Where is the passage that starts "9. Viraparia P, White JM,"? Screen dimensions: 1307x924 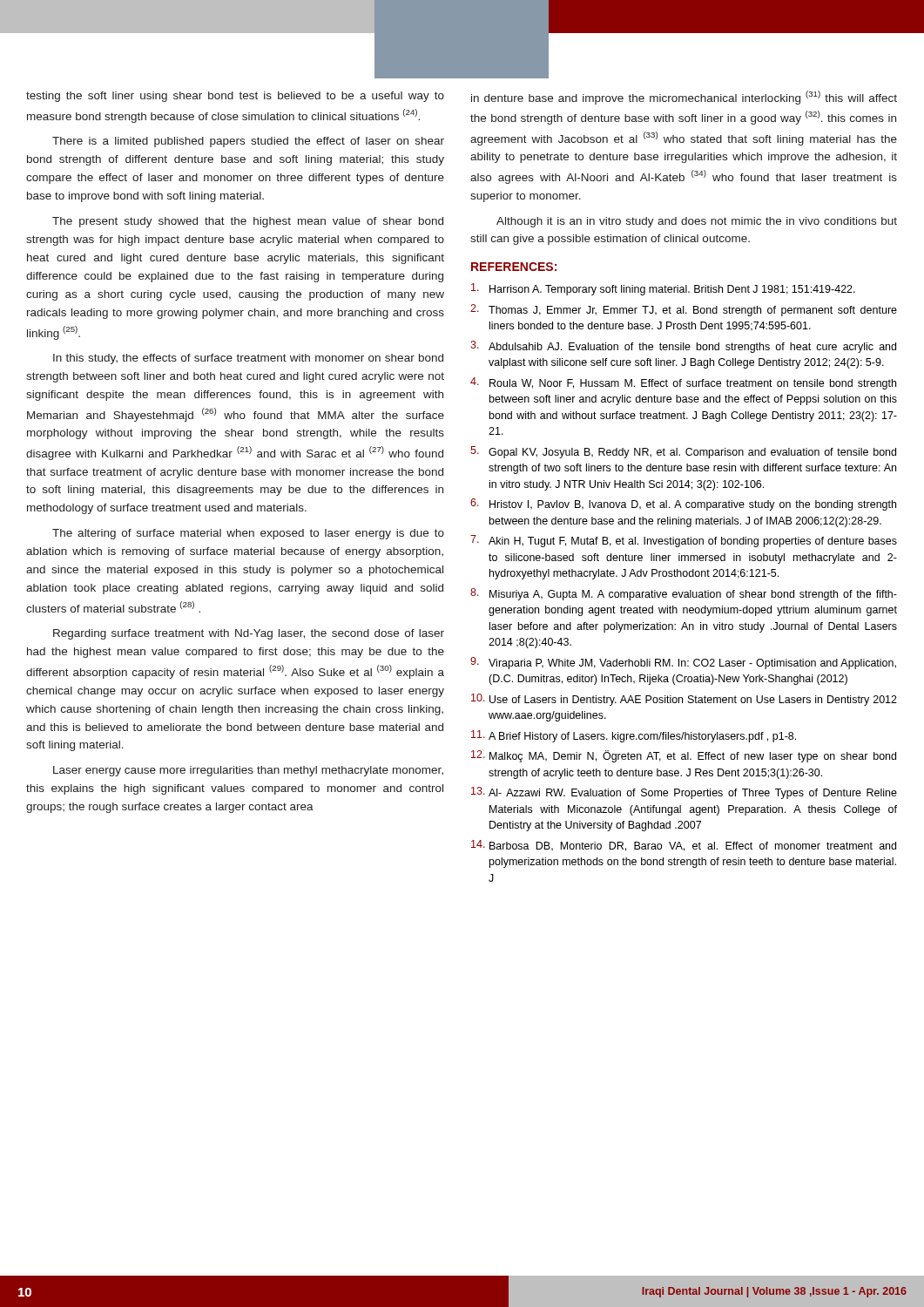684,671
